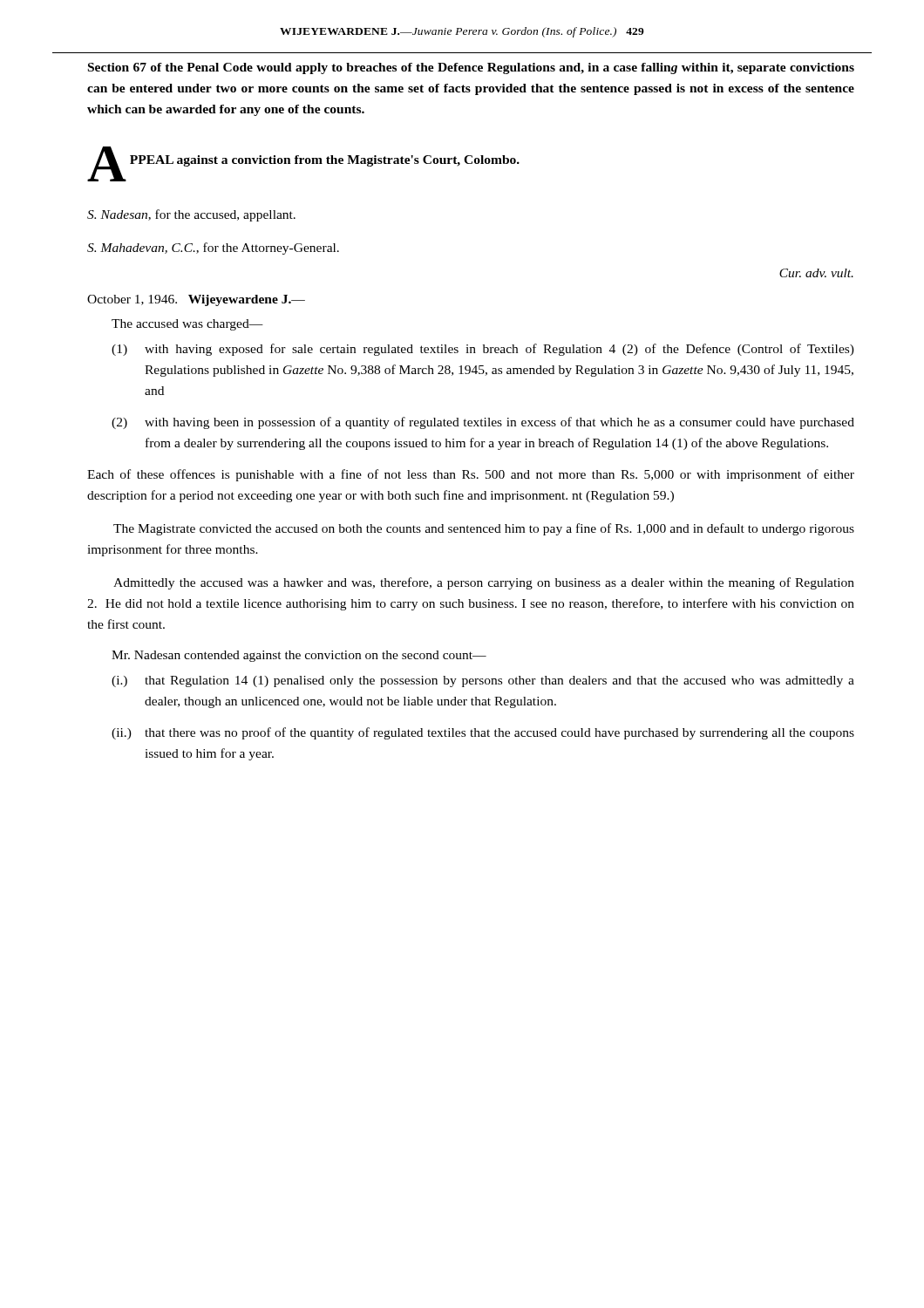Find the text block that says "Section 67 of the Penal Code would apply"
This screenshot has height=1308, width=924.
pos(471,88)
